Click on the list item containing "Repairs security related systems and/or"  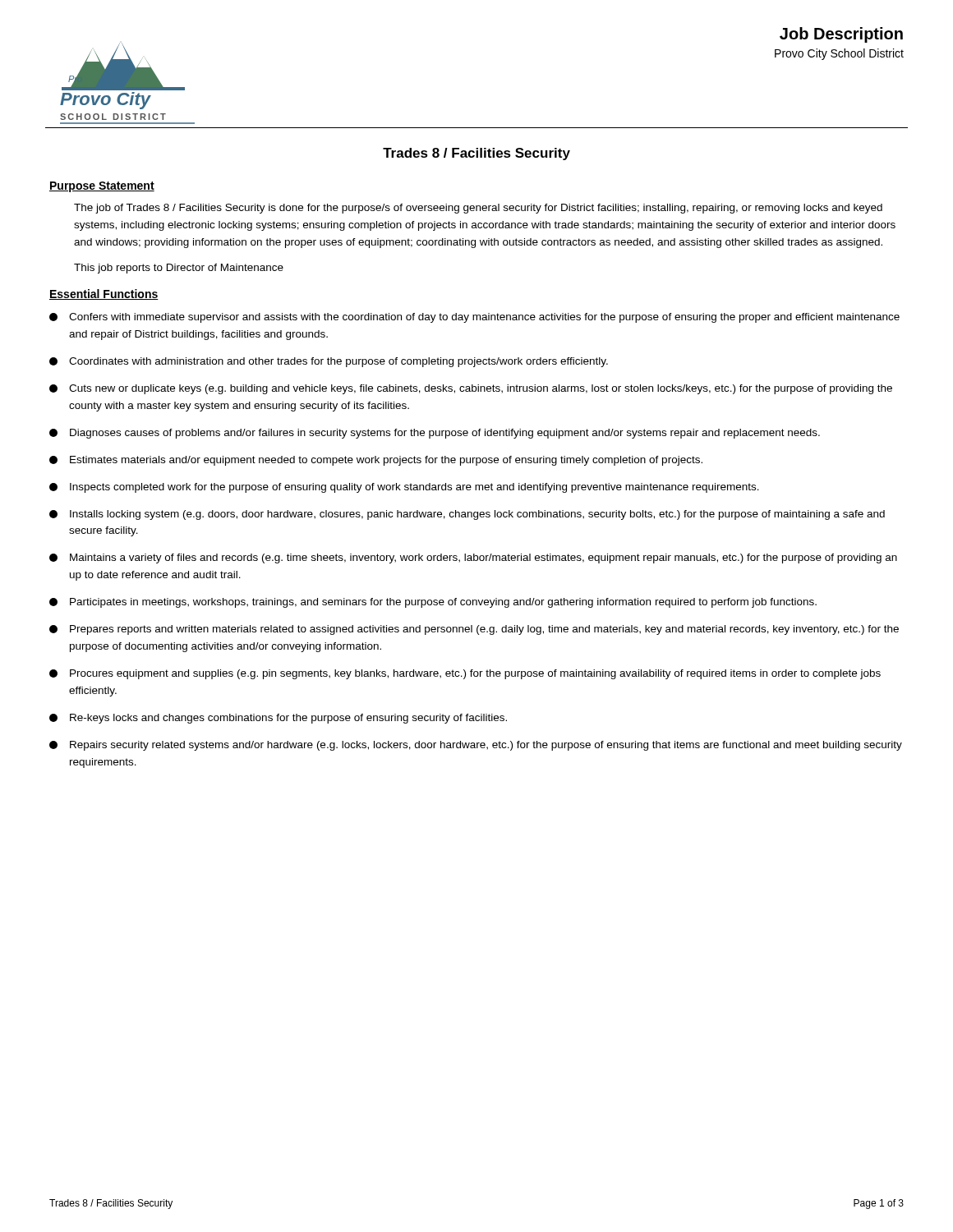click(476, 754)
